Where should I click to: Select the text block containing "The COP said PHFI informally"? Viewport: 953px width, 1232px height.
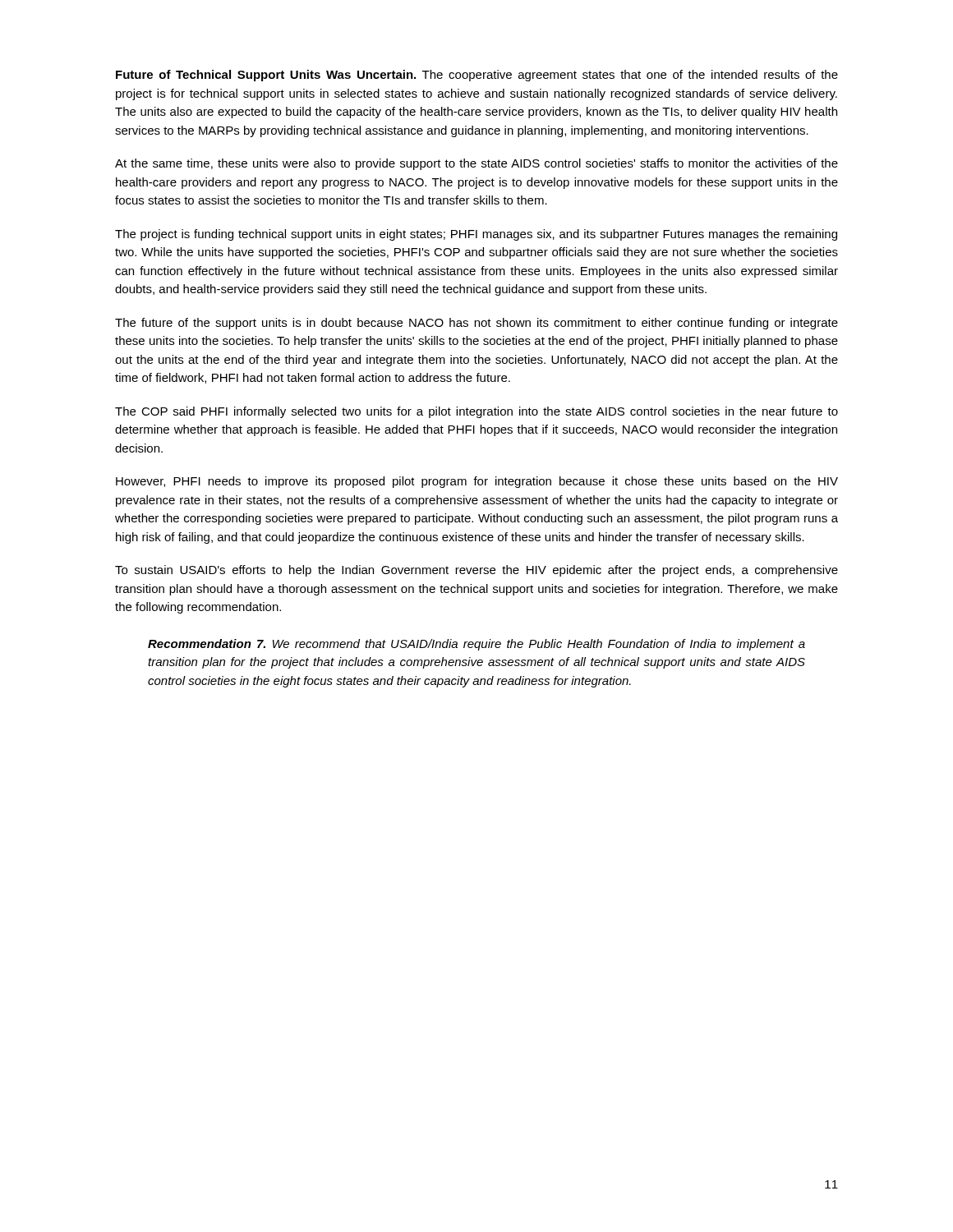click(x=476, y=429)
